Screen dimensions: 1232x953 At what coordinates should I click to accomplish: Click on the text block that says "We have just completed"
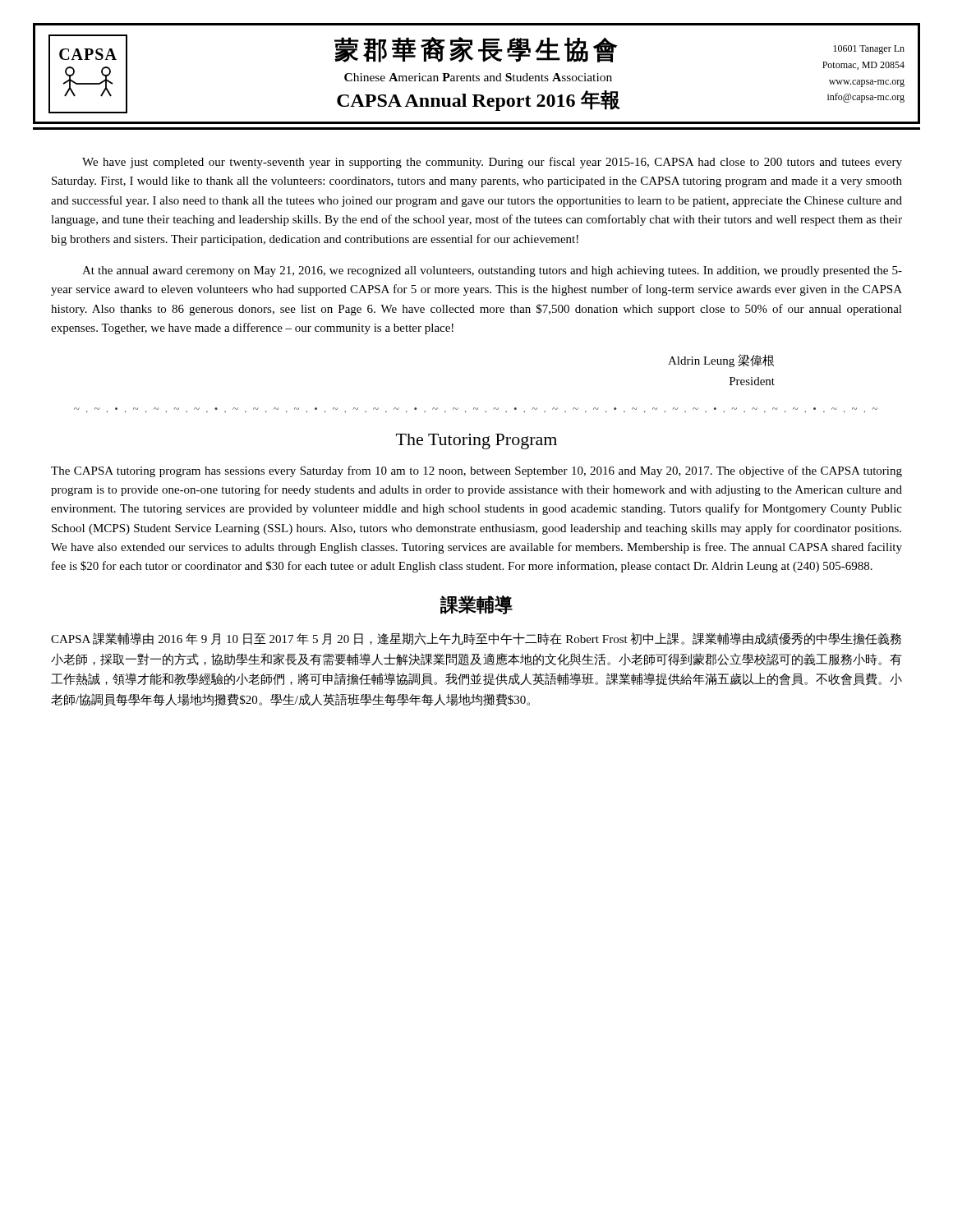[476, 200]
